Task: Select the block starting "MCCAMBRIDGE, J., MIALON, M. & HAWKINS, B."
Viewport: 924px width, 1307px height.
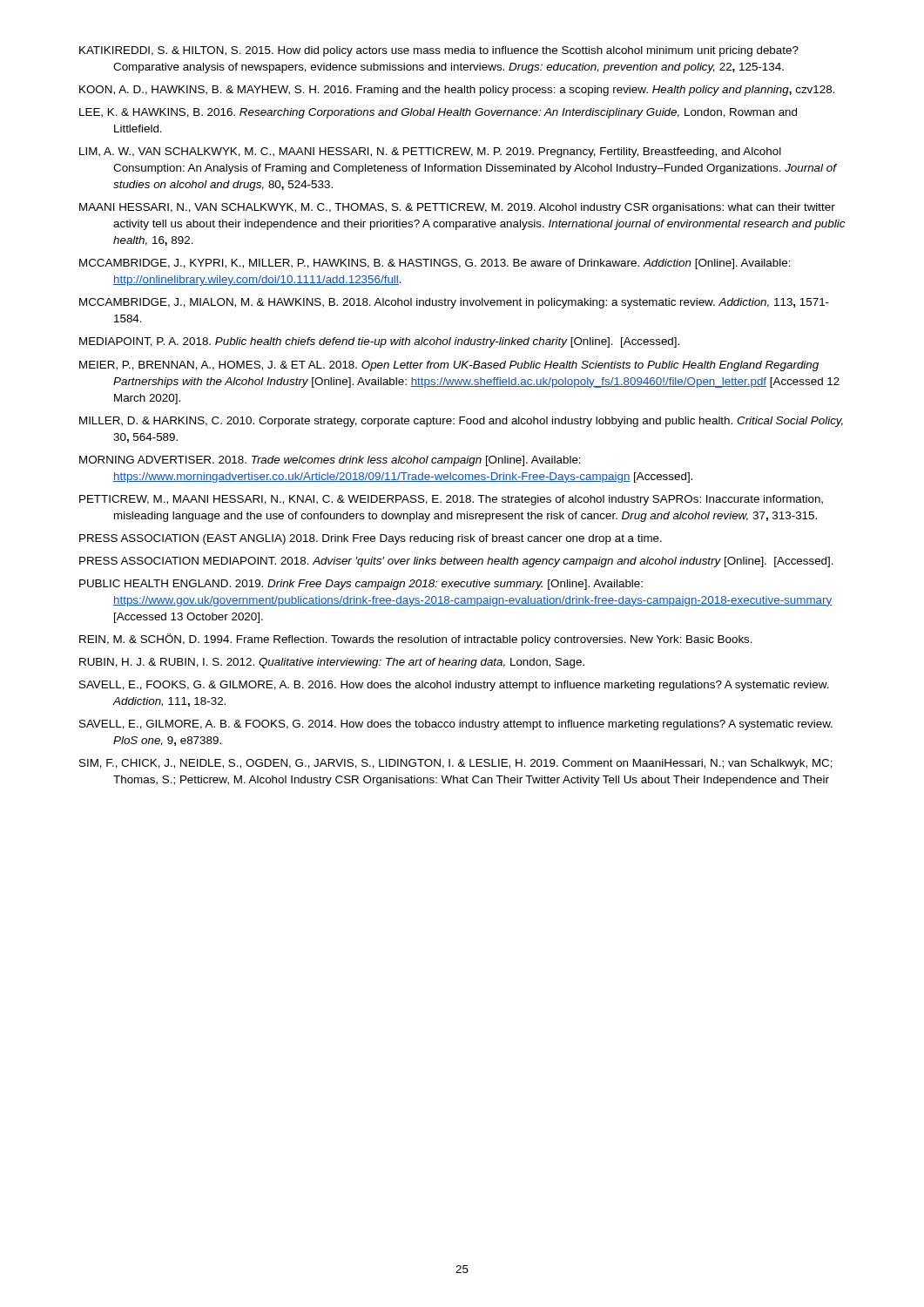Action: coord(454,311)
